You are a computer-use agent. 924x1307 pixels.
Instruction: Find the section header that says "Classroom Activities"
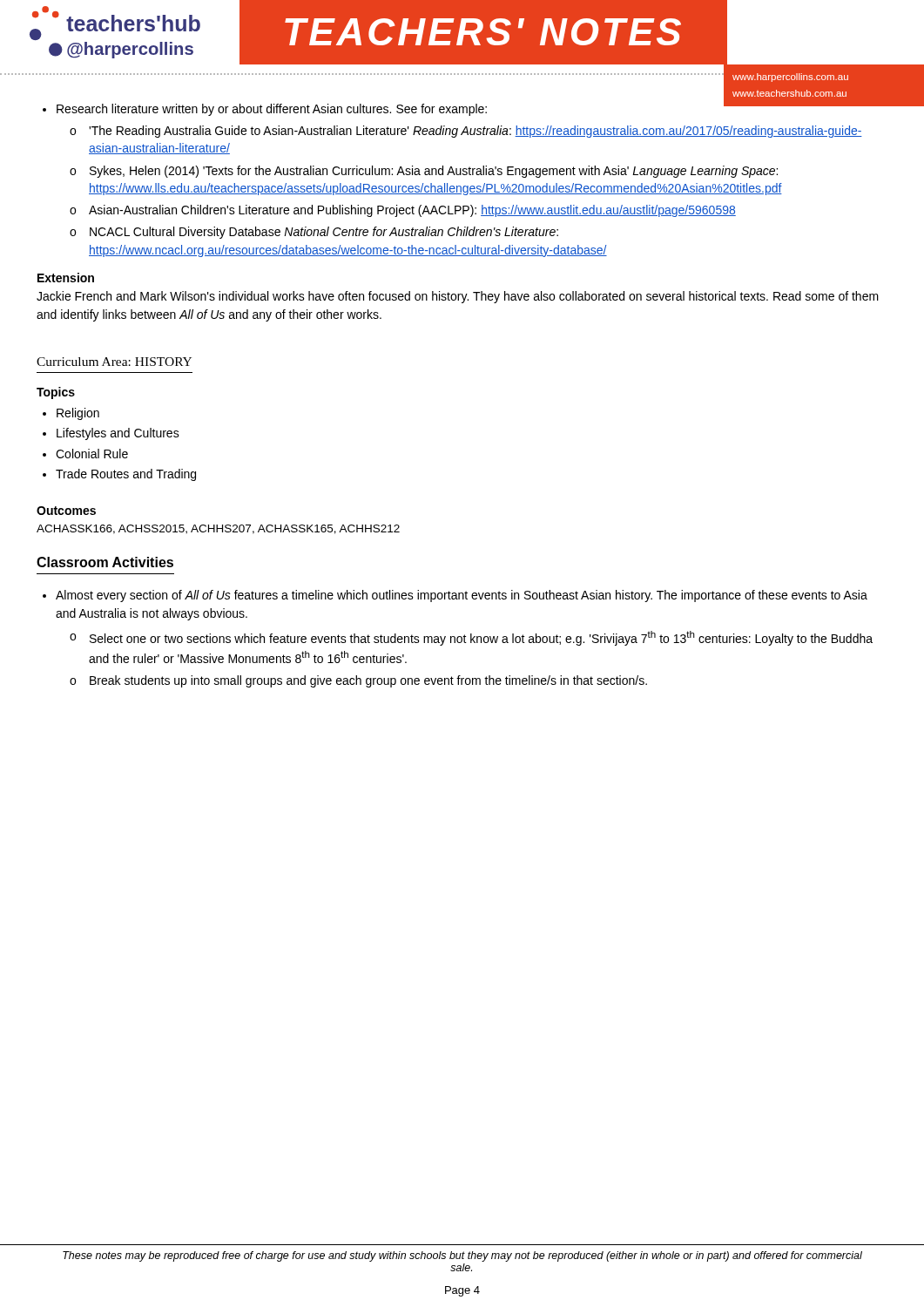105,562
